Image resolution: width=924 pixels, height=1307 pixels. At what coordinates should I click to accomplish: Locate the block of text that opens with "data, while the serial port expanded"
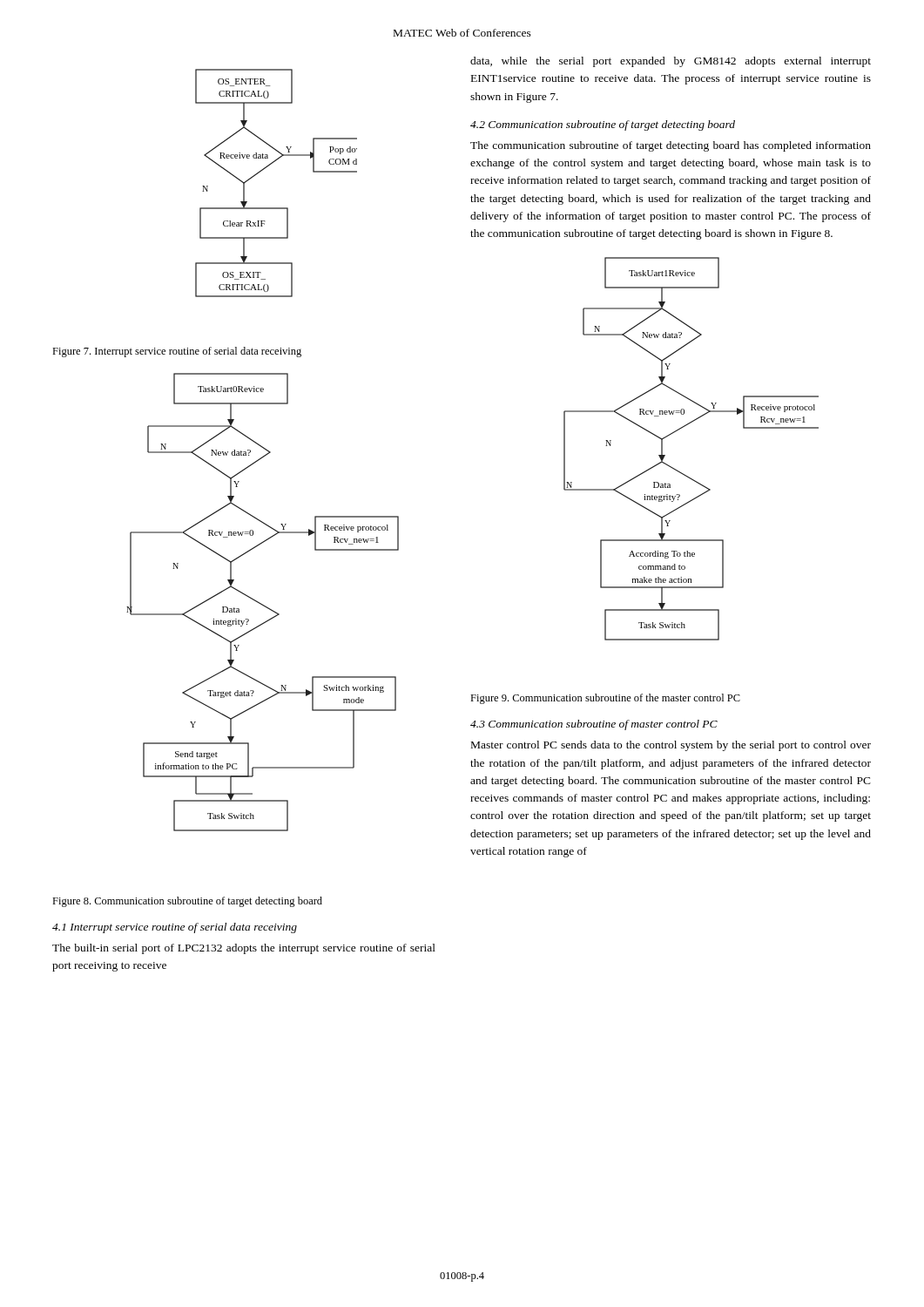point(671,78)
